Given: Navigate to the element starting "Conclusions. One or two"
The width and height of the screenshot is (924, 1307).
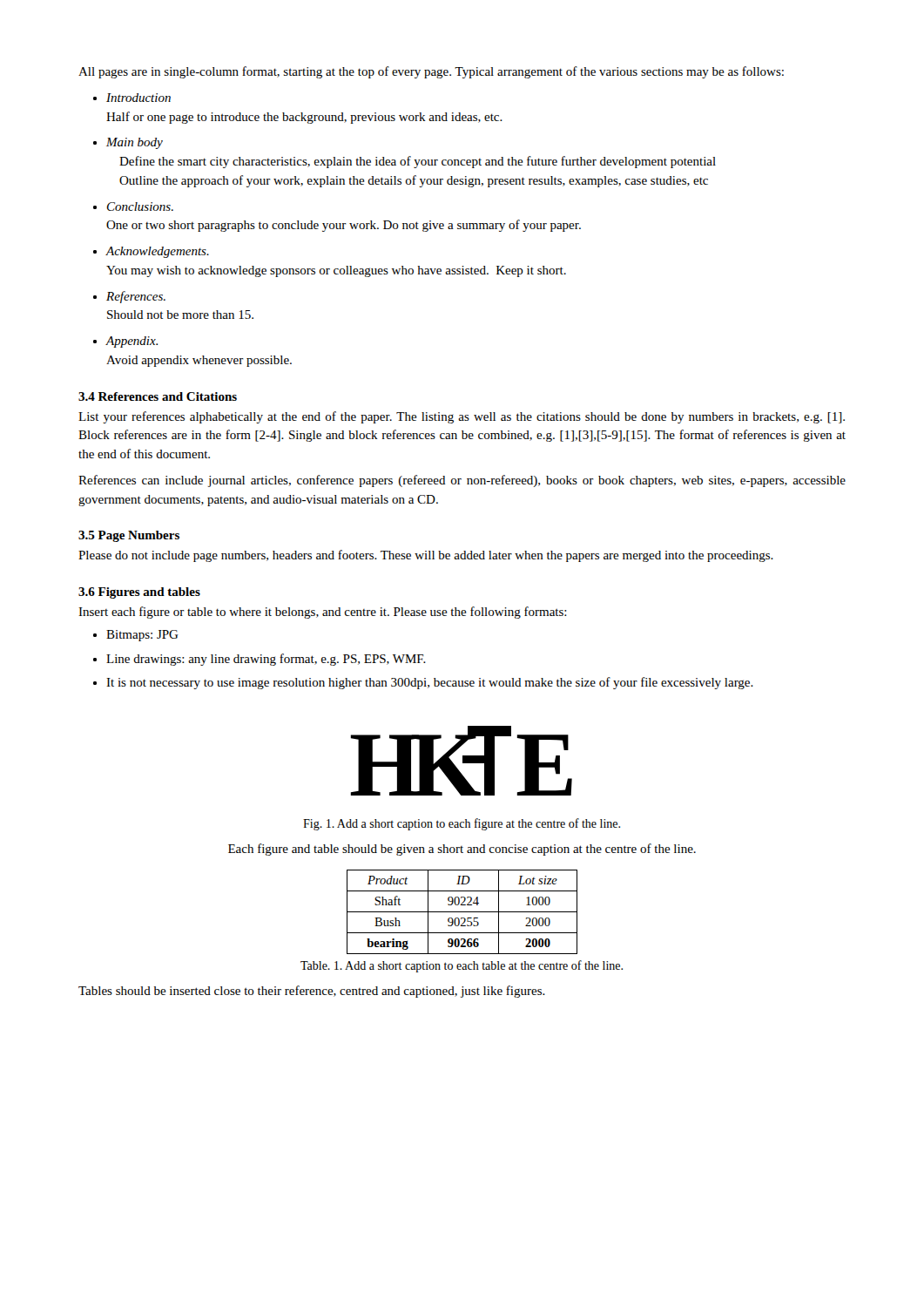Looking at the screenshot, I should point(476,216).
